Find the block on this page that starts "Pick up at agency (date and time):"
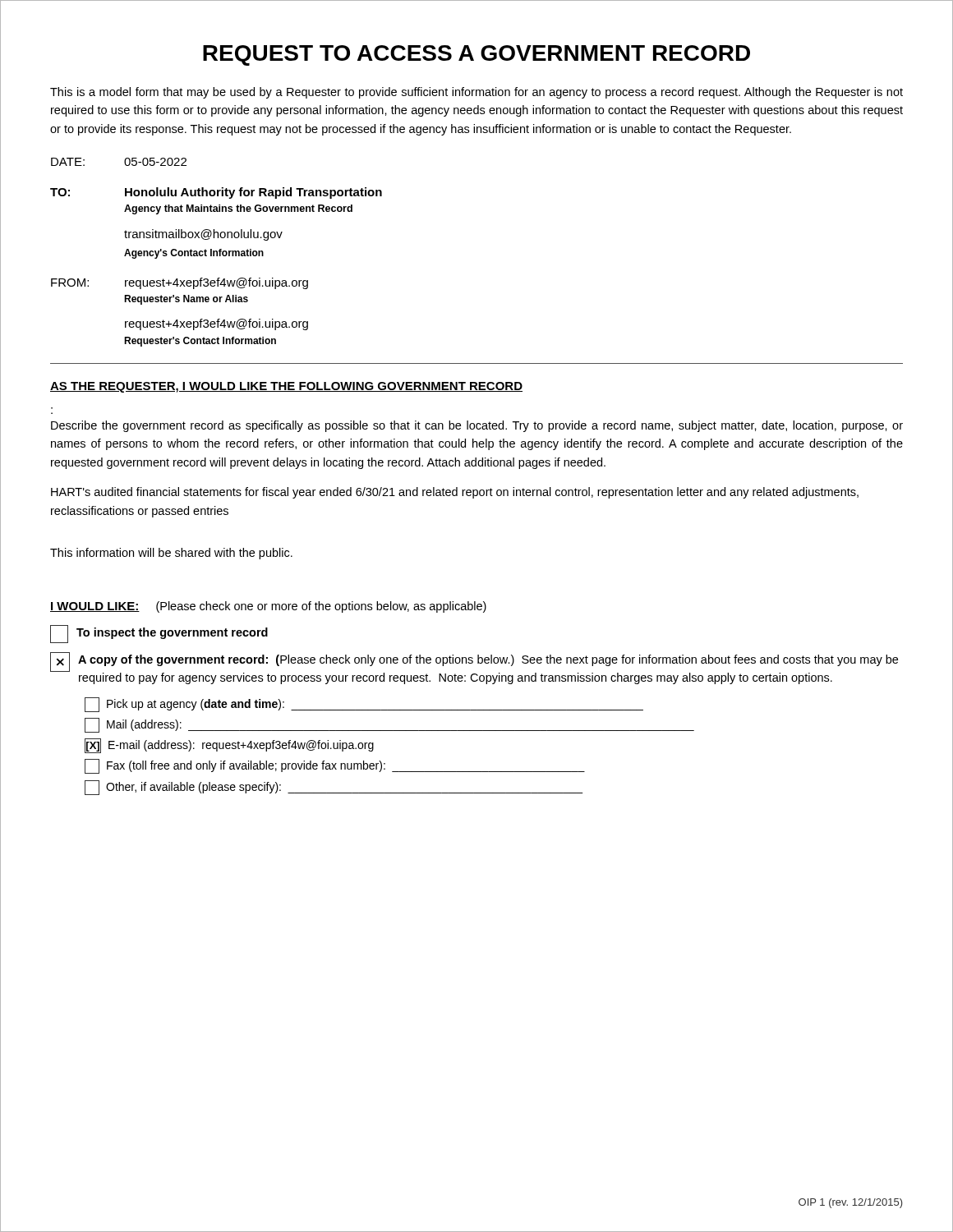Image resolution: width=953 pixels, height=1232 pixels. coord(364,704)
